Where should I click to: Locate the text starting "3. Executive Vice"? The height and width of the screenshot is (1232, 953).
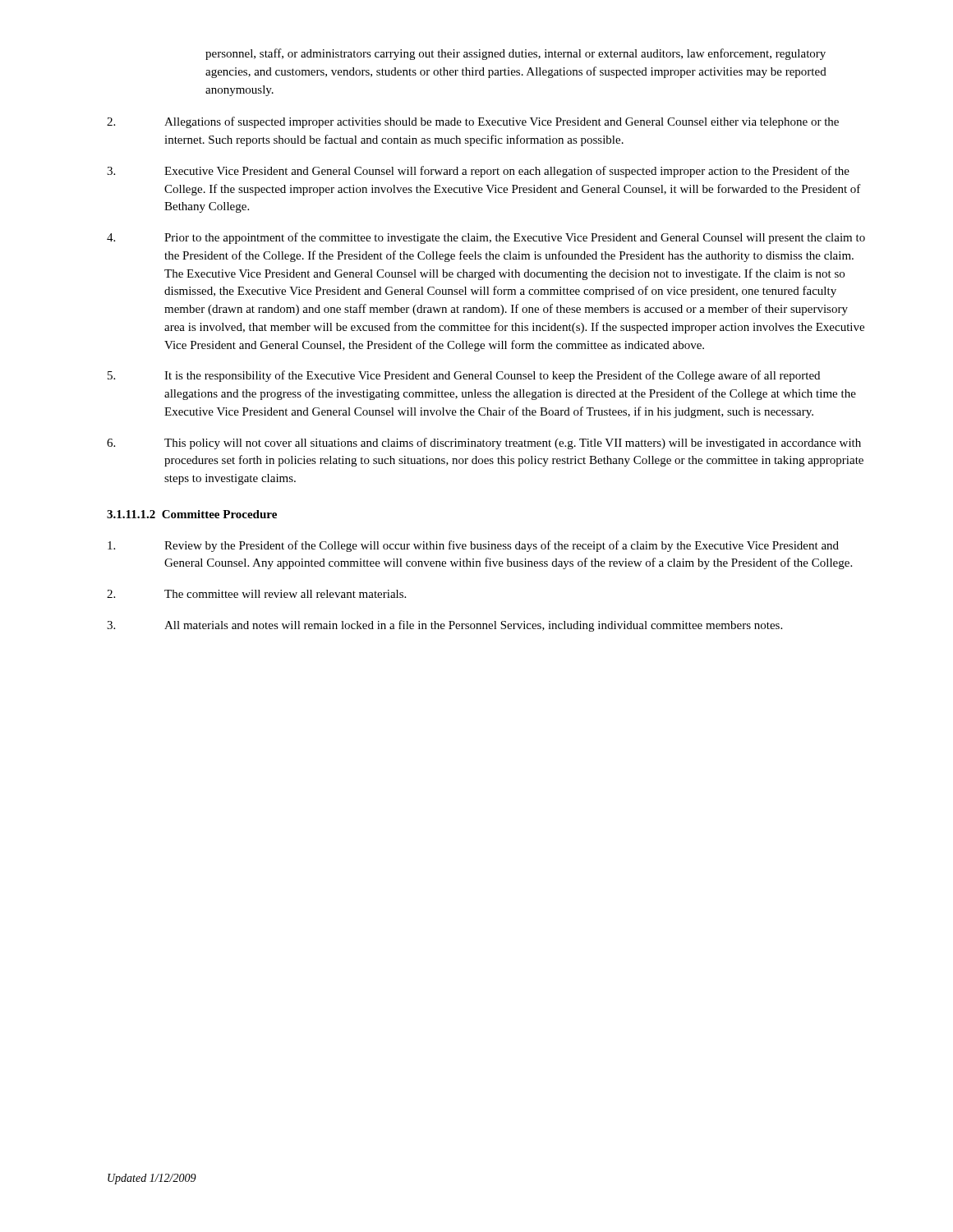(489, 189)
